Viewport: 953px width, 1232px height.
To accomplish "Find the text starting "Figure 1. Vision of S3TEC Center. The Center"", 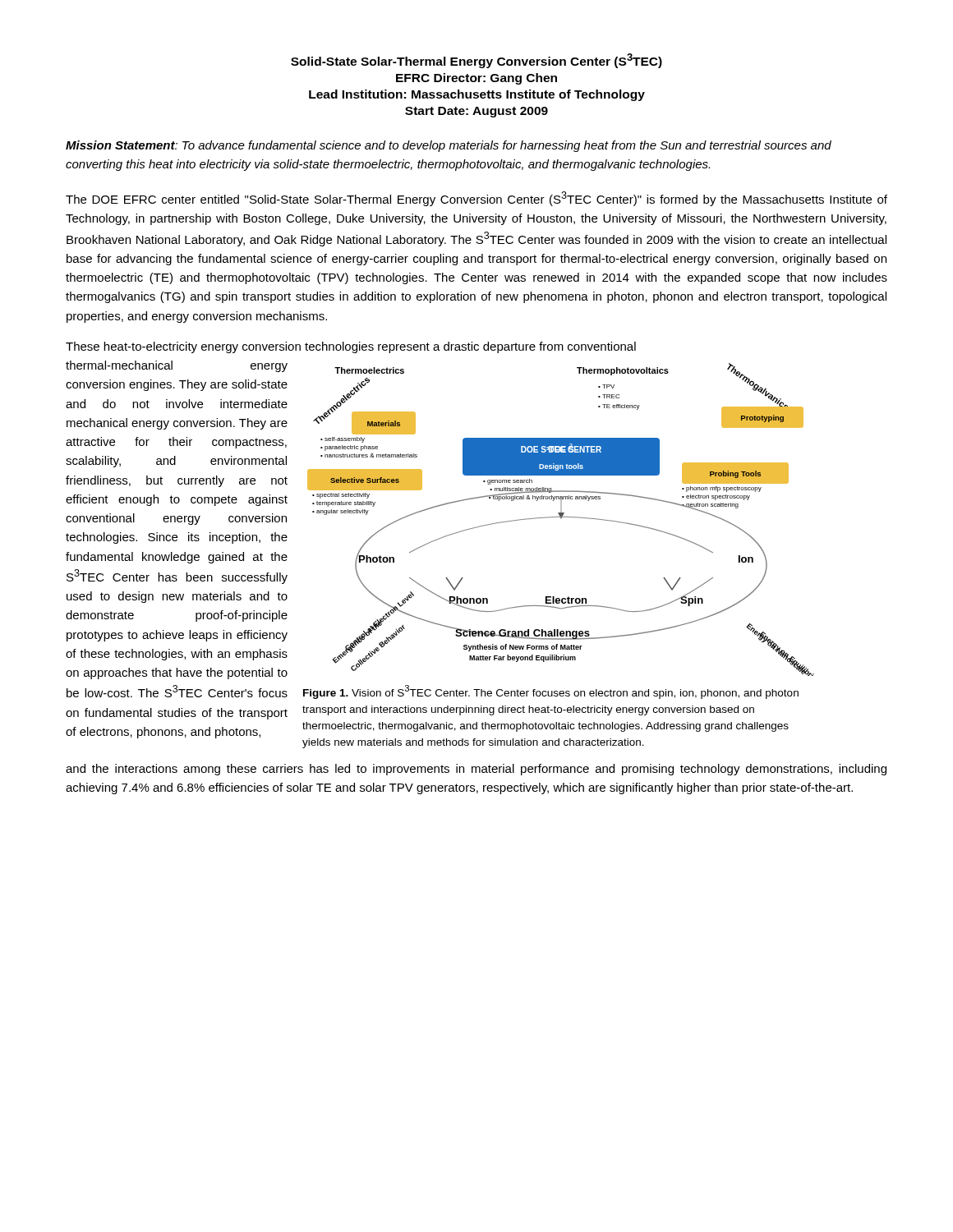I will coord(551,716).
